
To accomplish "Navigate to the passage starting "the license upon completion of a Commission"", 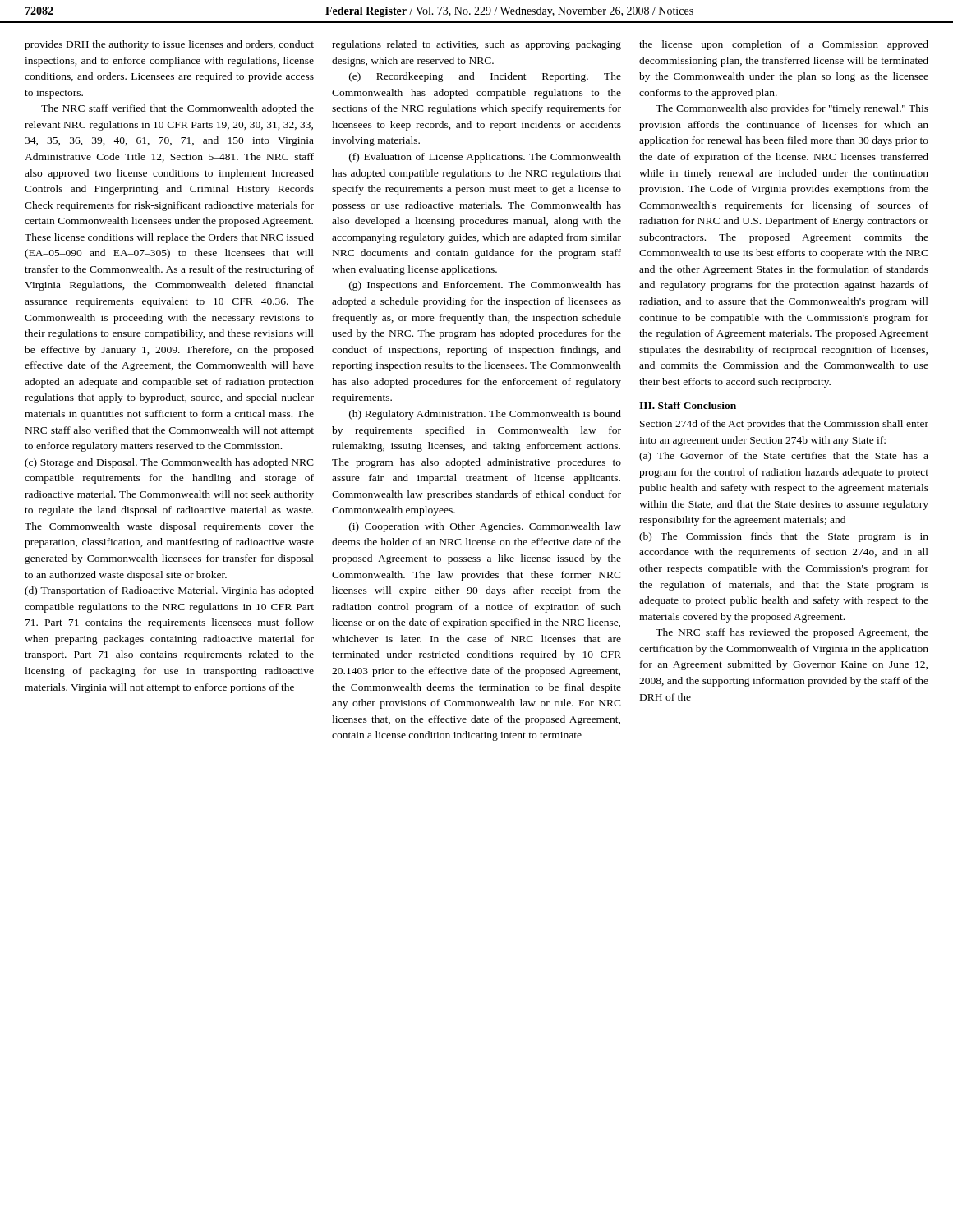I will pyautogui.click(x=784, y=213).
